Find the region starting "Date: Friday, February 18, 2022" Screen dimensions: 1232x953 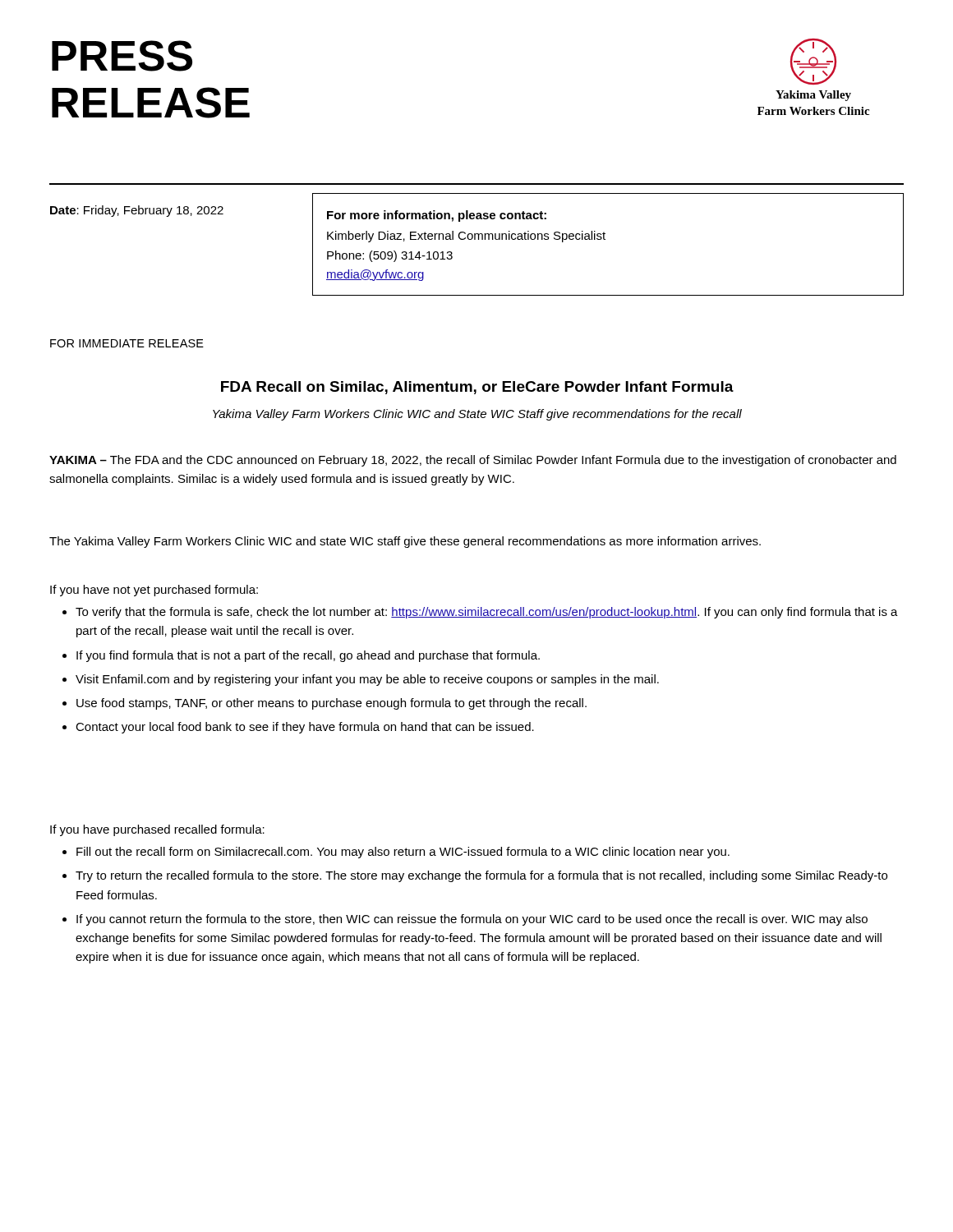point(137,210)
